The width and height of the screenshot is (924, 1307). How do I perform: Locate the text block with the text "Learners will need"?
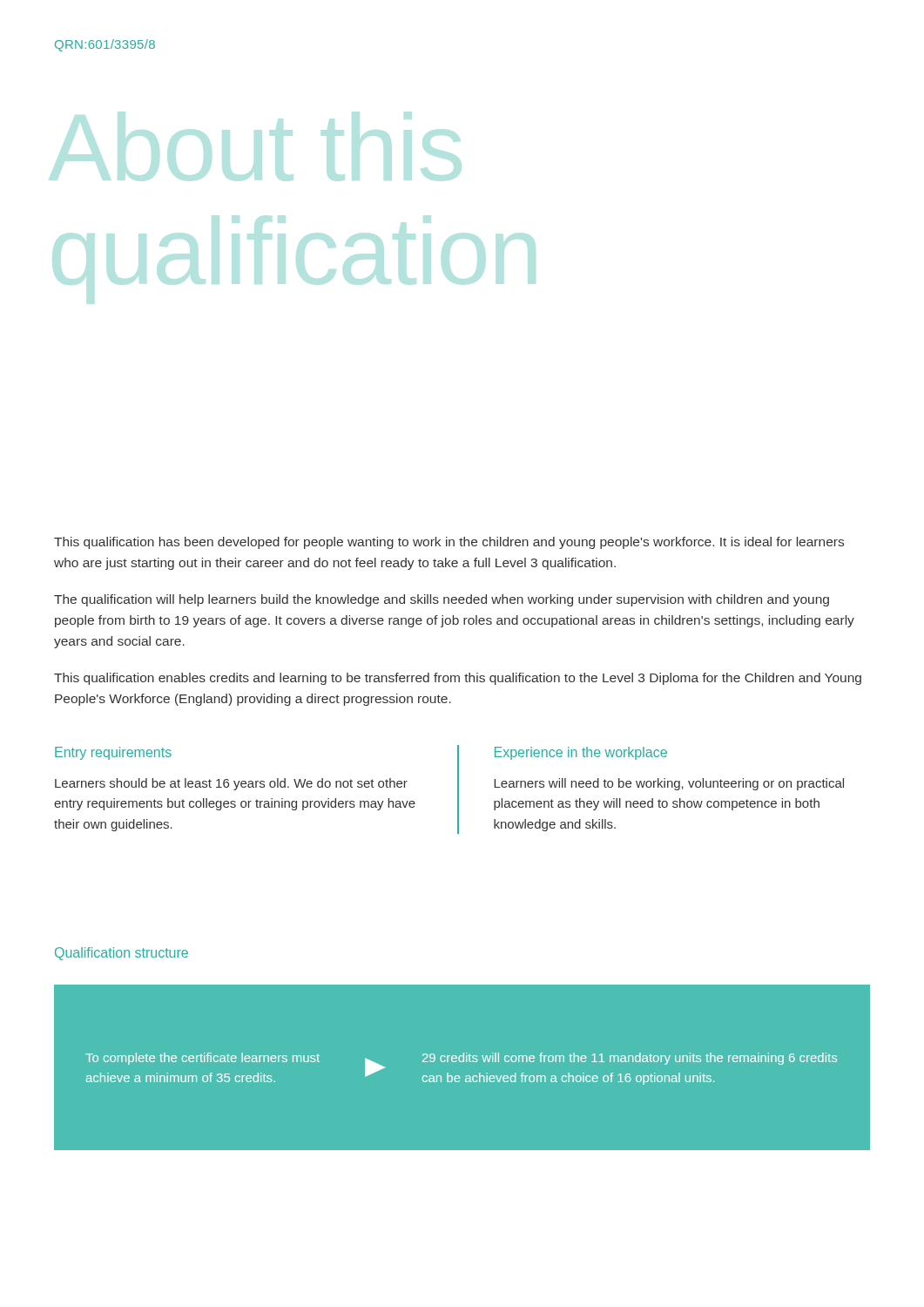click(x=682, y=803)
